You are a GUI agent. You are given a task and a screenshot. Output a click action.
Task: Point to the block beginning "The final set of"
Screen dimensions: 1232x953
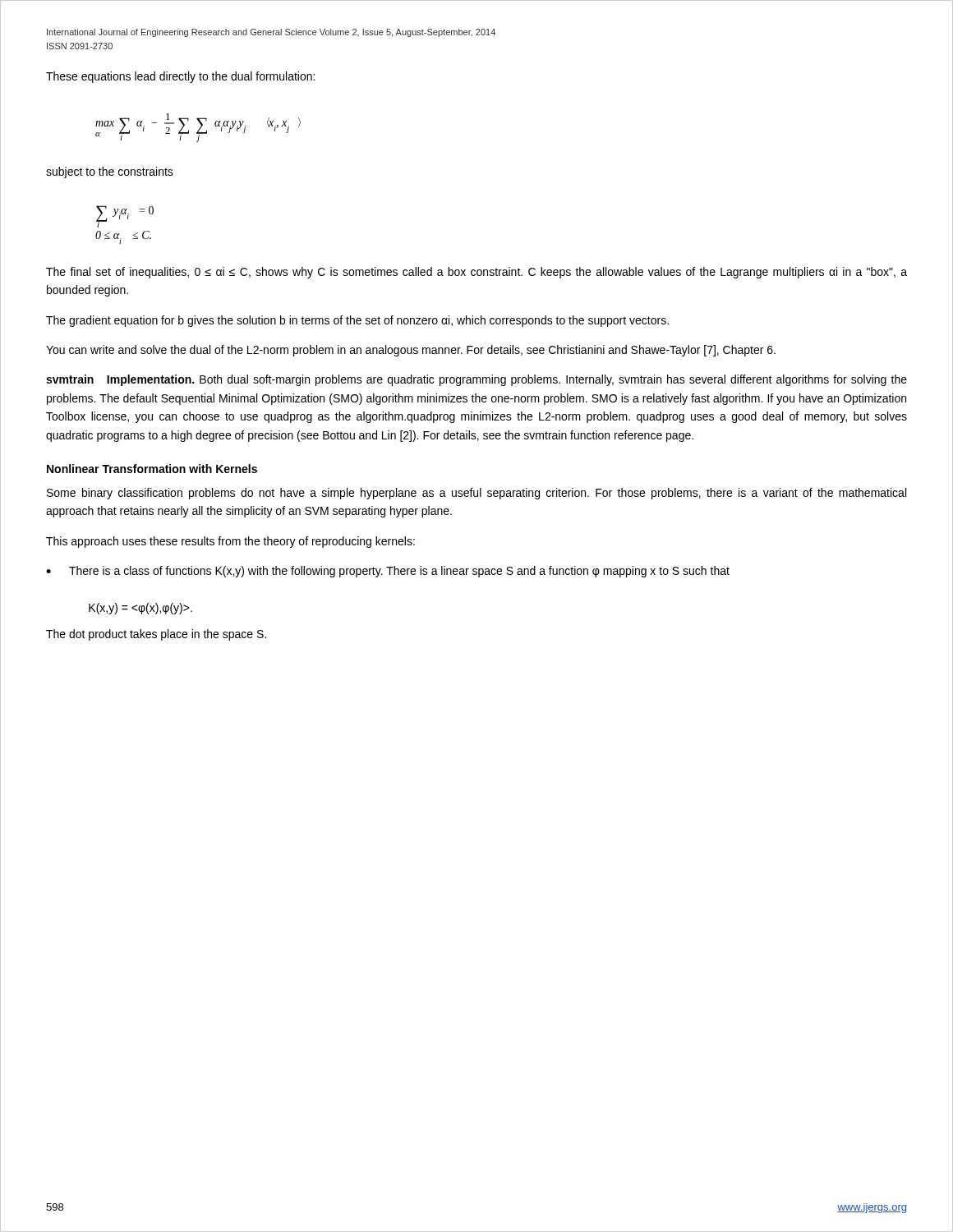click(x=476, y=281)
